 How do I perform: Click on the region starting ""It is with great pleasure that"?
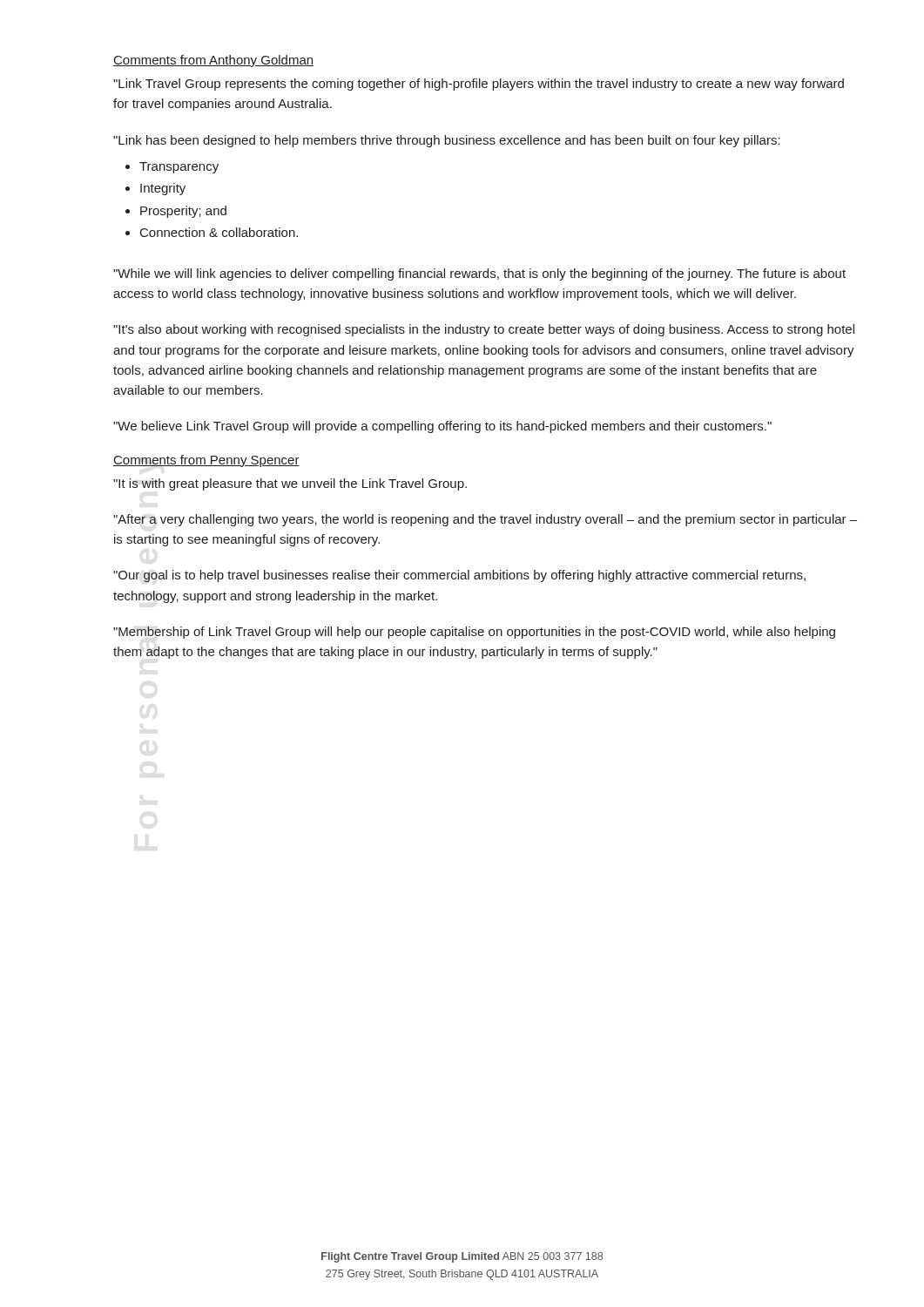click(x=291, y=483)
